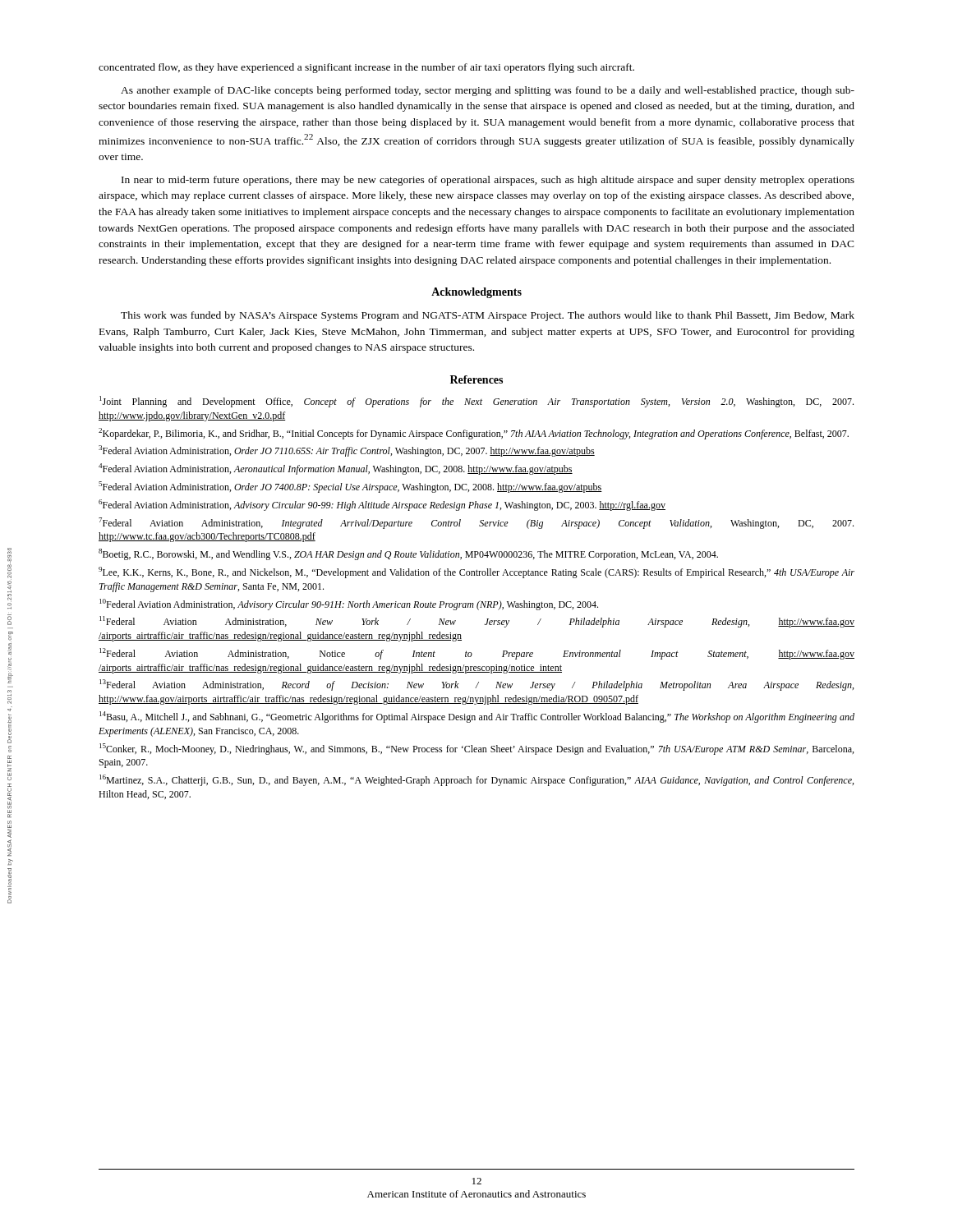Screen dimensions: 1232x953
Task: Navigate to the block starting "4Federal Aviation Administration, Aeronautical Information Manual,"
Action: (x=335, y=469)
